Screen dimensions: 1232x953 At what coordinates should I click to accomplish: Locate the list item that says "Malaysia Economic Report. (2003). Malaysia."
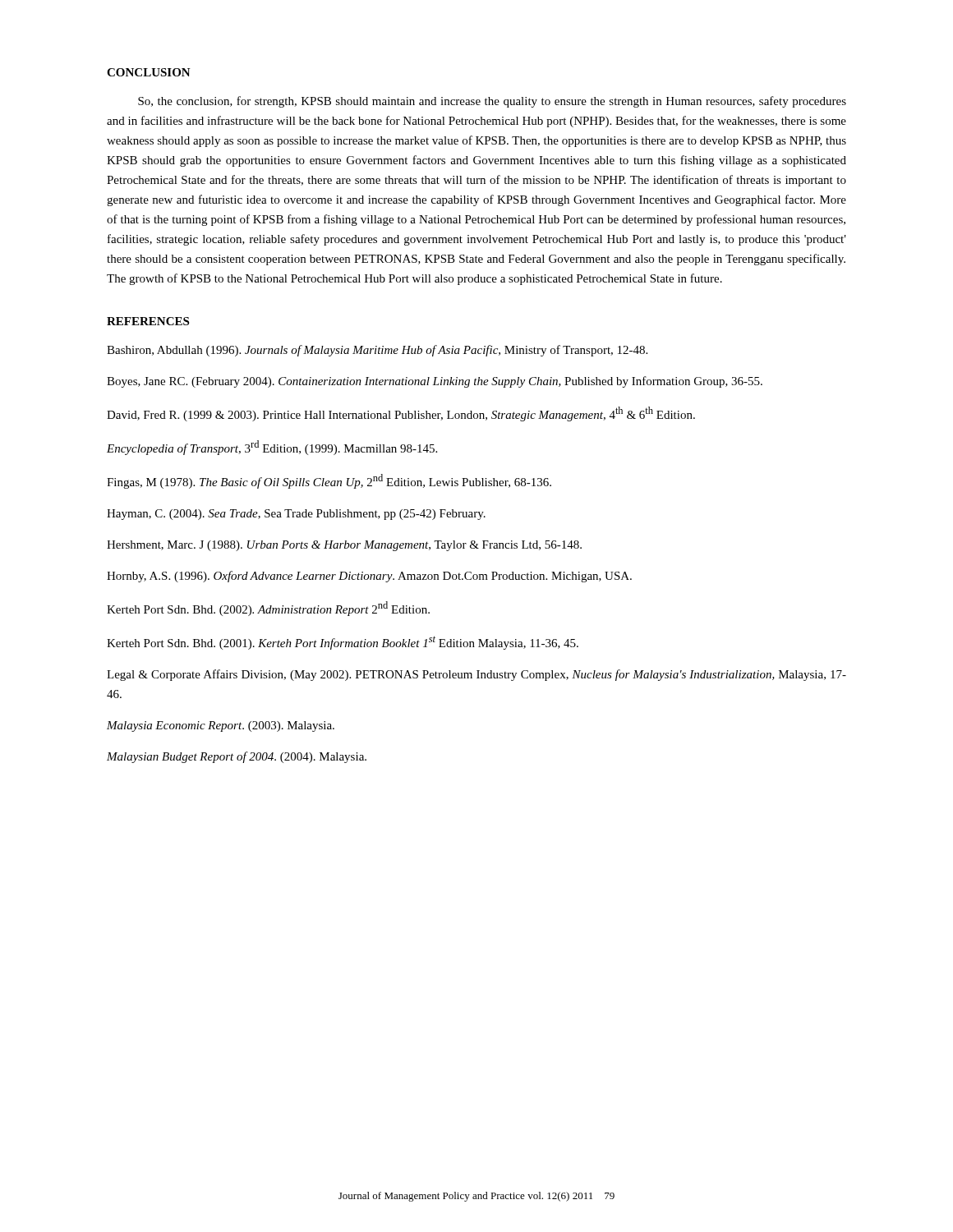click(x=221, y=725)
